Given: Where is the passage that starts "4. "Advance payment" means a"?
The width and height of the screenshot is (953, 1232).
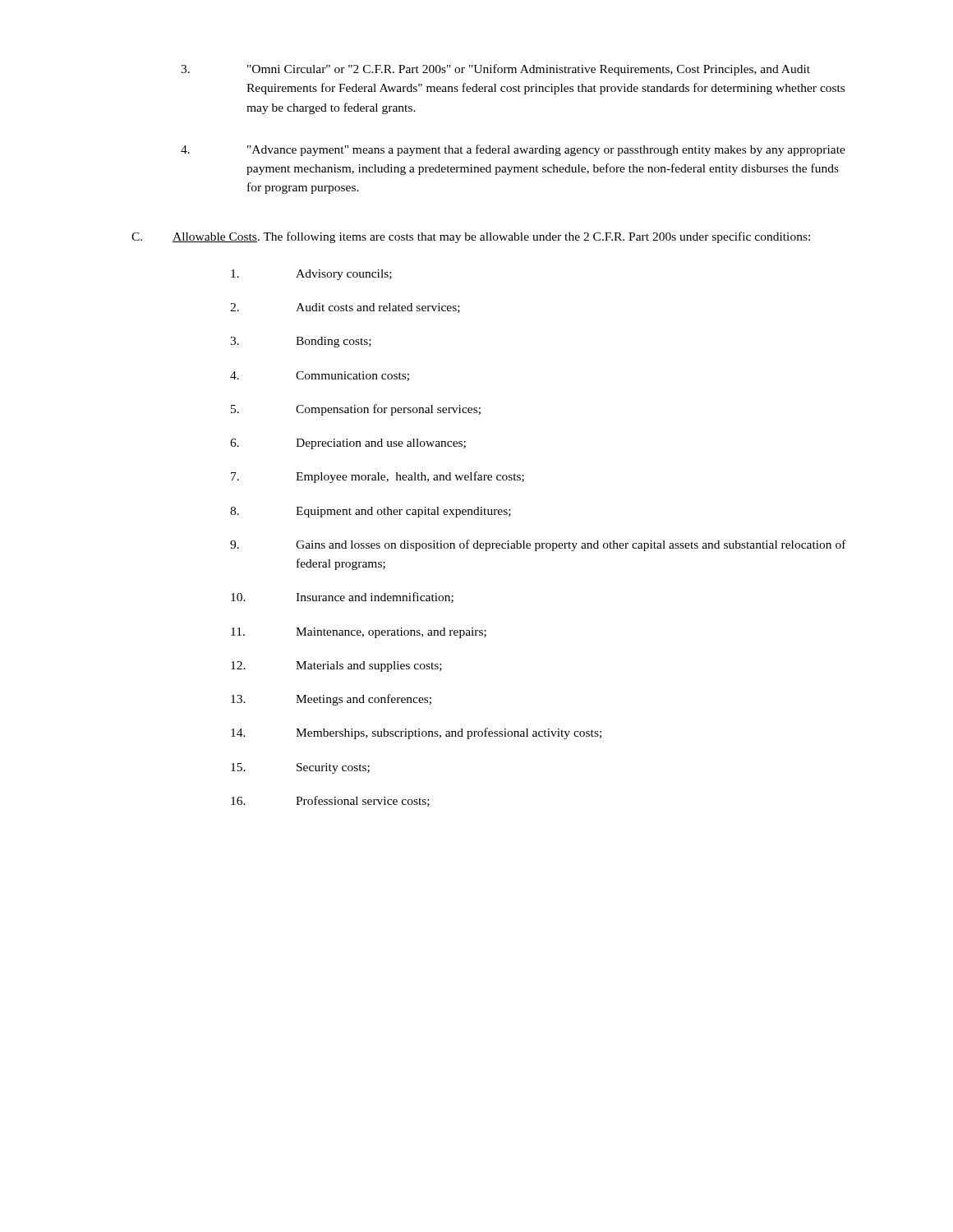Looking at the screenshot, I should click(x=493, y=168).
